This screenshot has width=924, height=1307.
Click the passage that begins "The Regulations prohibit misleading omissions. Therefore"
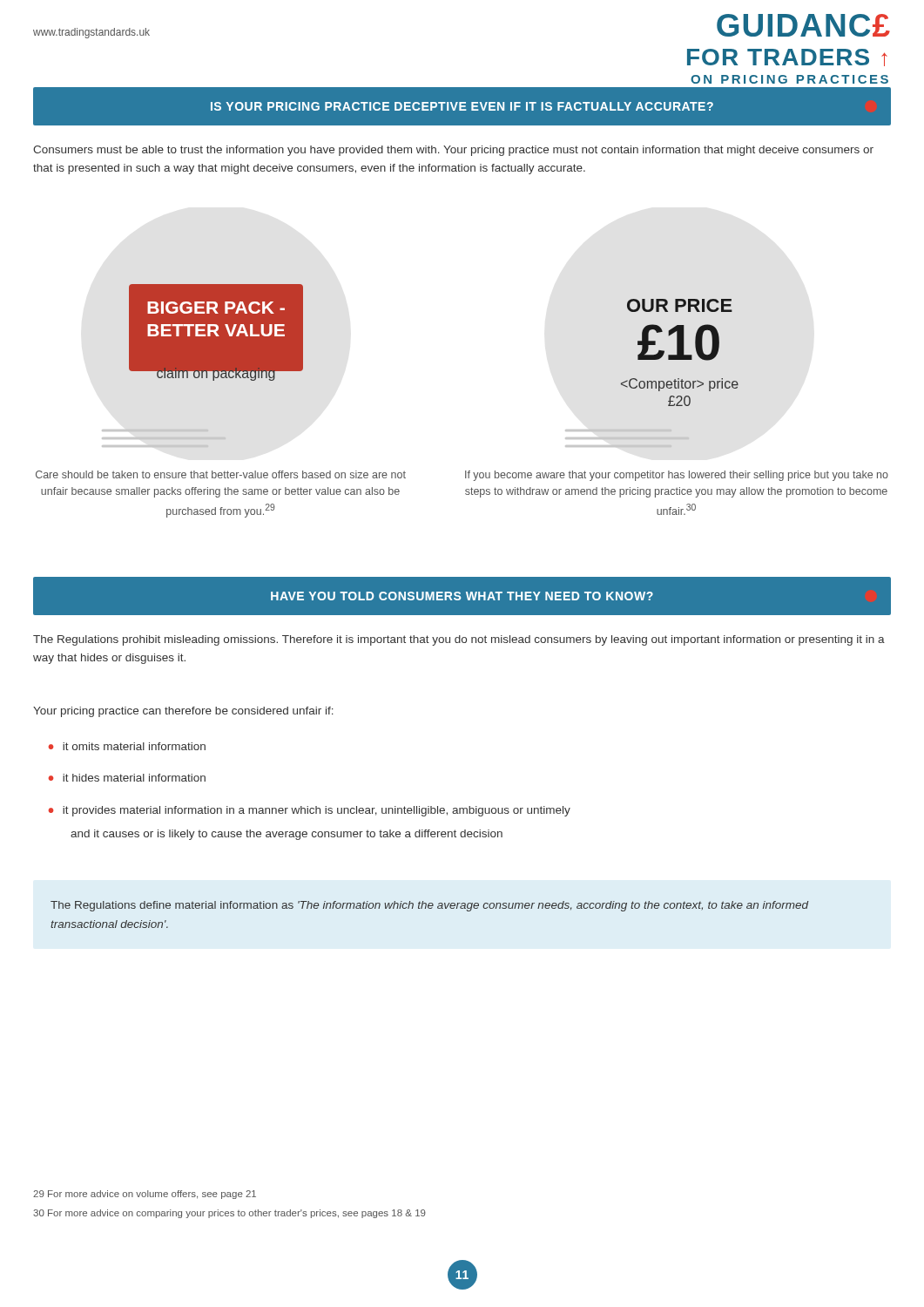click(x=459, y=648)
